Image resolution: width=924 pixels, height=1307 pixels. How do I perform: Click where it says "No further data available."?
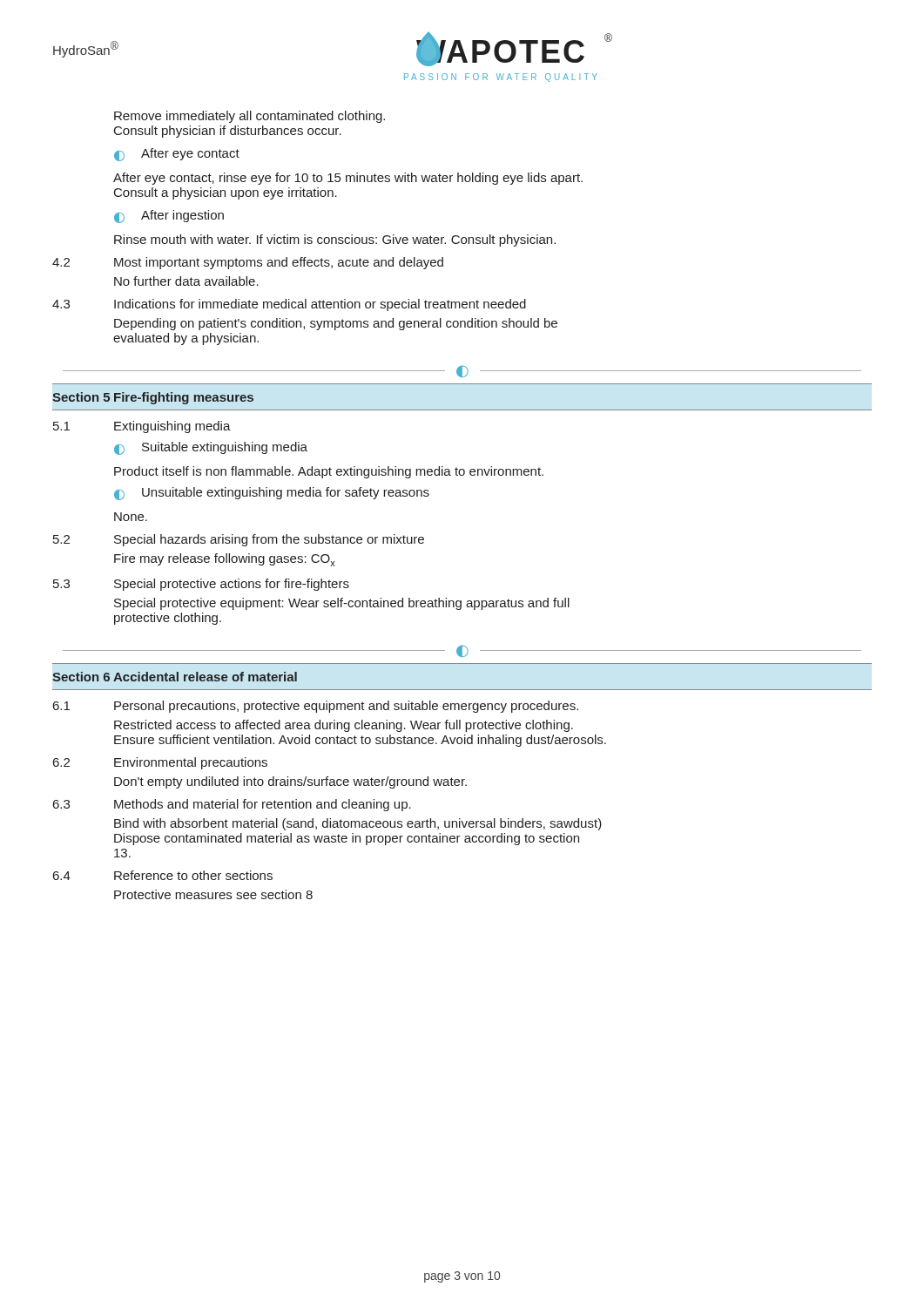tap(186, 281)
